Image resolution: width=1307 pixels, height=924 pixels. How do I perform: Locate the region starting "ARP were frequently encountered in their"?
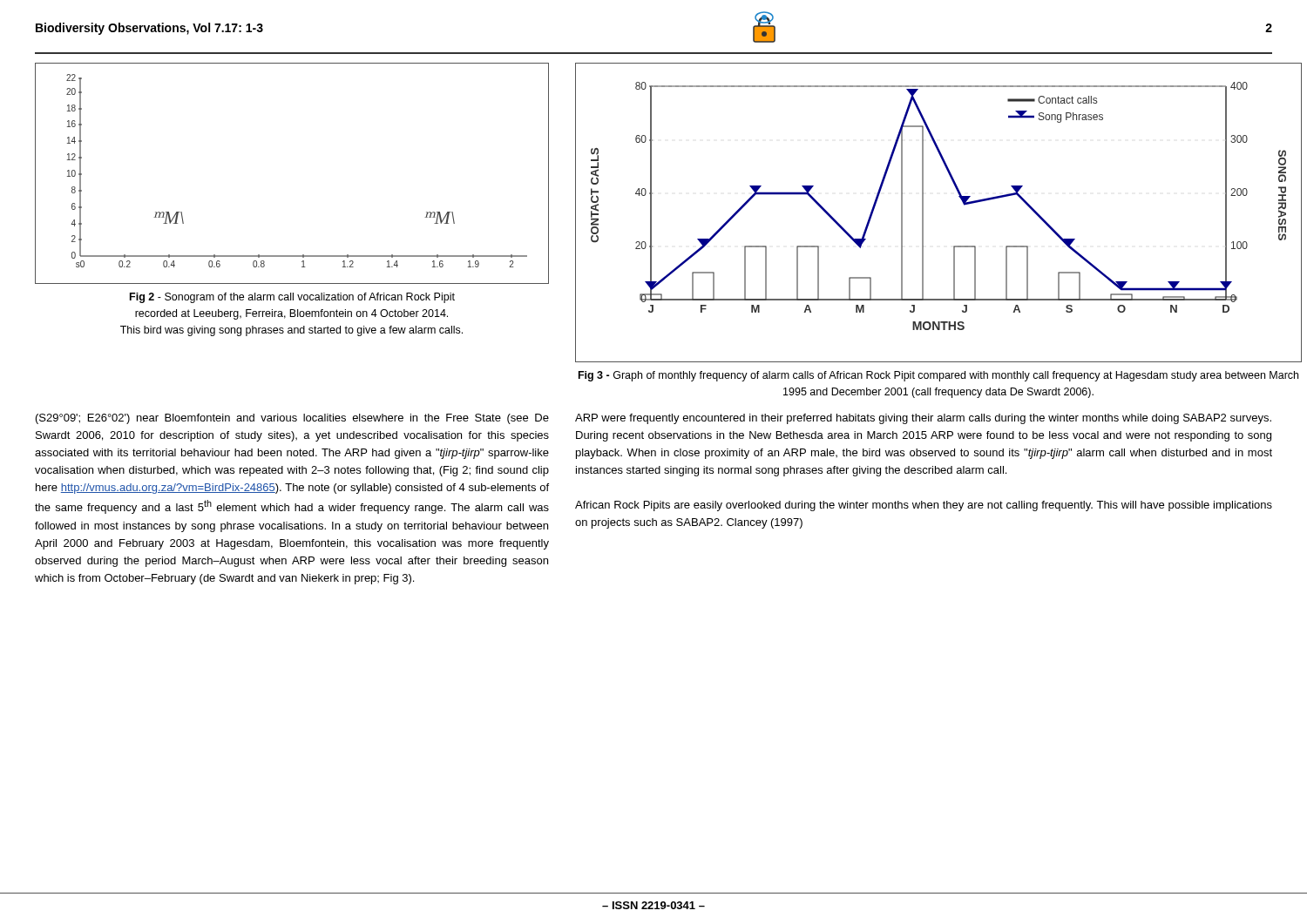[924, 443]
